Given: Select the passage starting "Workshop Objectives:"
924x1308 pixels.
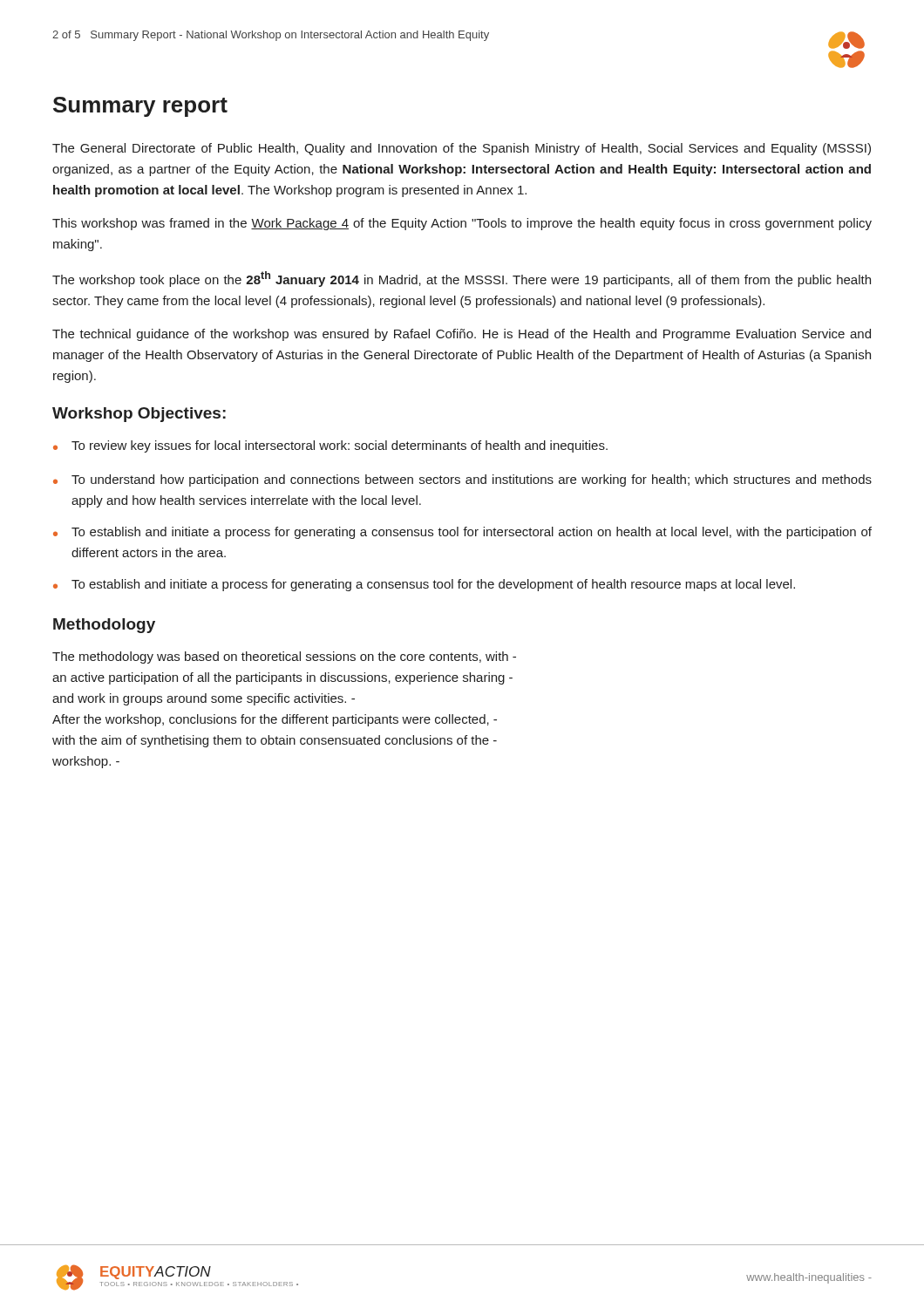Looking at the screenshot, I should 140,413.
